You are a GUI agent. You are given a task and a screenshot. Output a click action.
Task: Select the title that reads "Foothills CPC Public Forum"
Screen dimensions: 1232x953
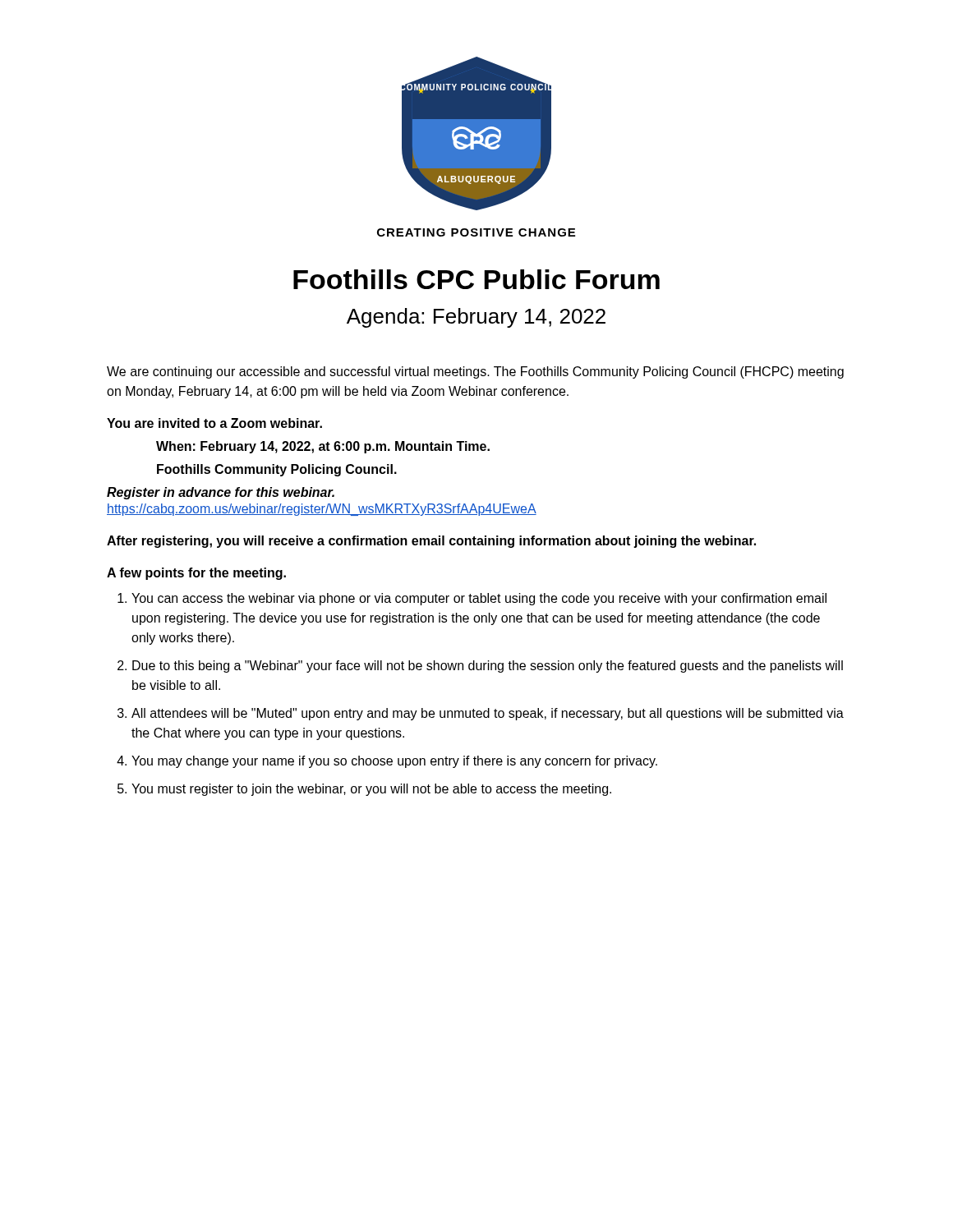click(x=476, y=279)
